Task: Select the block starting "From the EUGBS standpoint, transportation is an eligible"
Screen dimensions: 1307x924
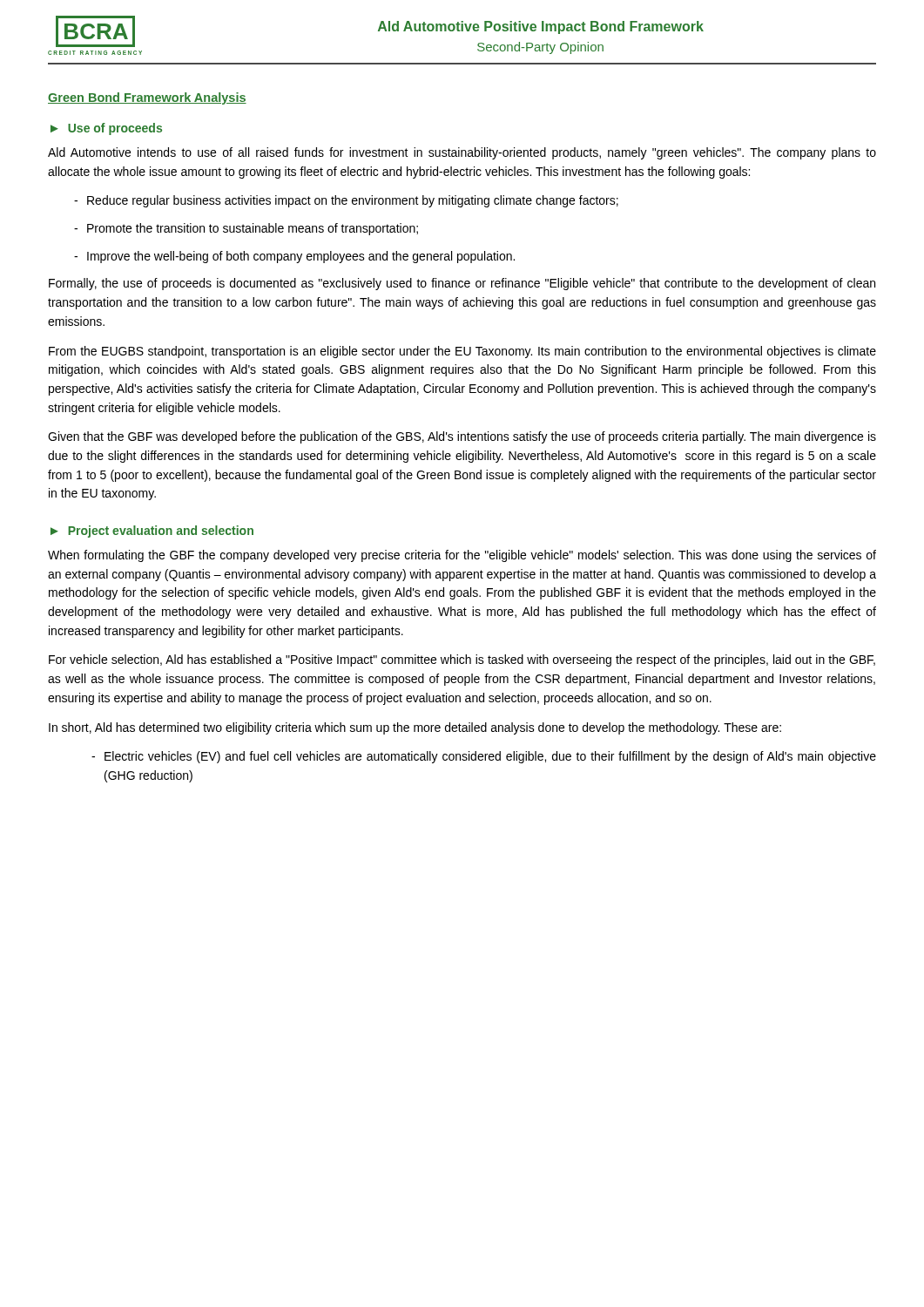Action: (x=462, y=380)
